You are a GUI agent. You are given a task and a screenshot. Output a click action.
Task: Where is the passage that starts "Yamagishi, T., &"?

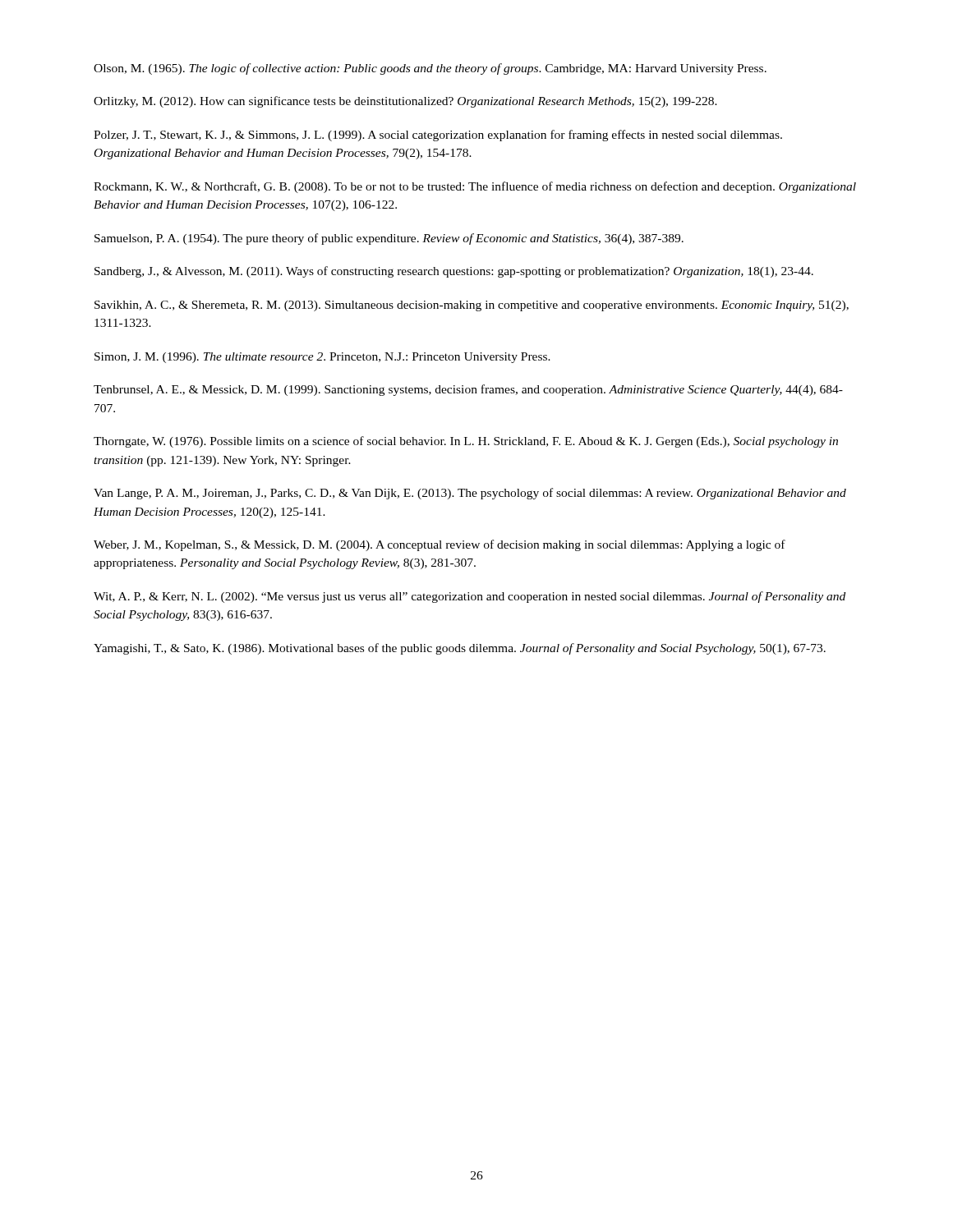click(460, 647)
